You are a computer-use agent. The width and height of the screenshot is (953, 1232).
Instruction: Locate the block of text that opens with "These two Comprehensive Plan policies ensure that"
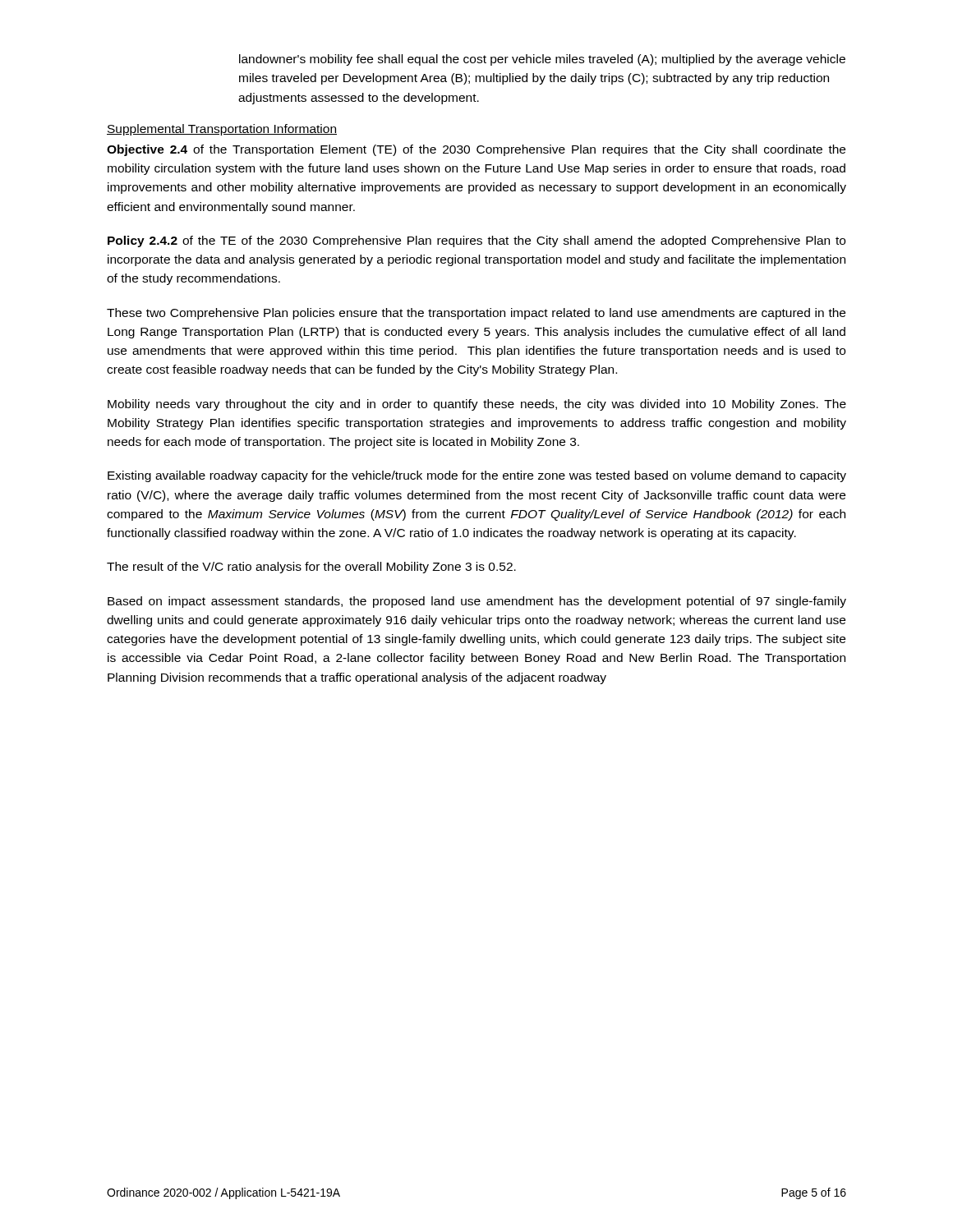[x=476, y=341]
